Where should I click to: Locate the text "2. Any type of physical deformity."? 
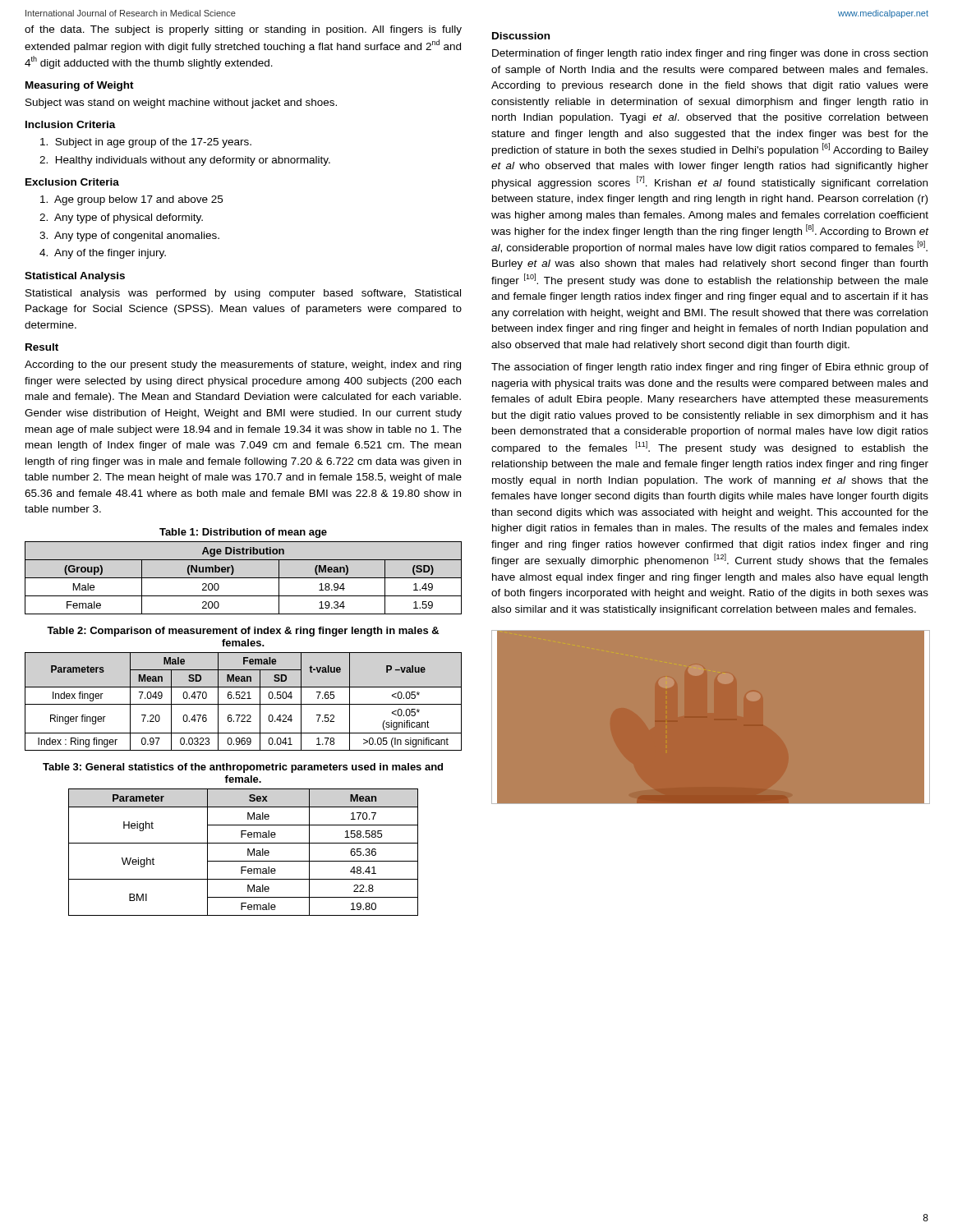(x=122, y=217)
